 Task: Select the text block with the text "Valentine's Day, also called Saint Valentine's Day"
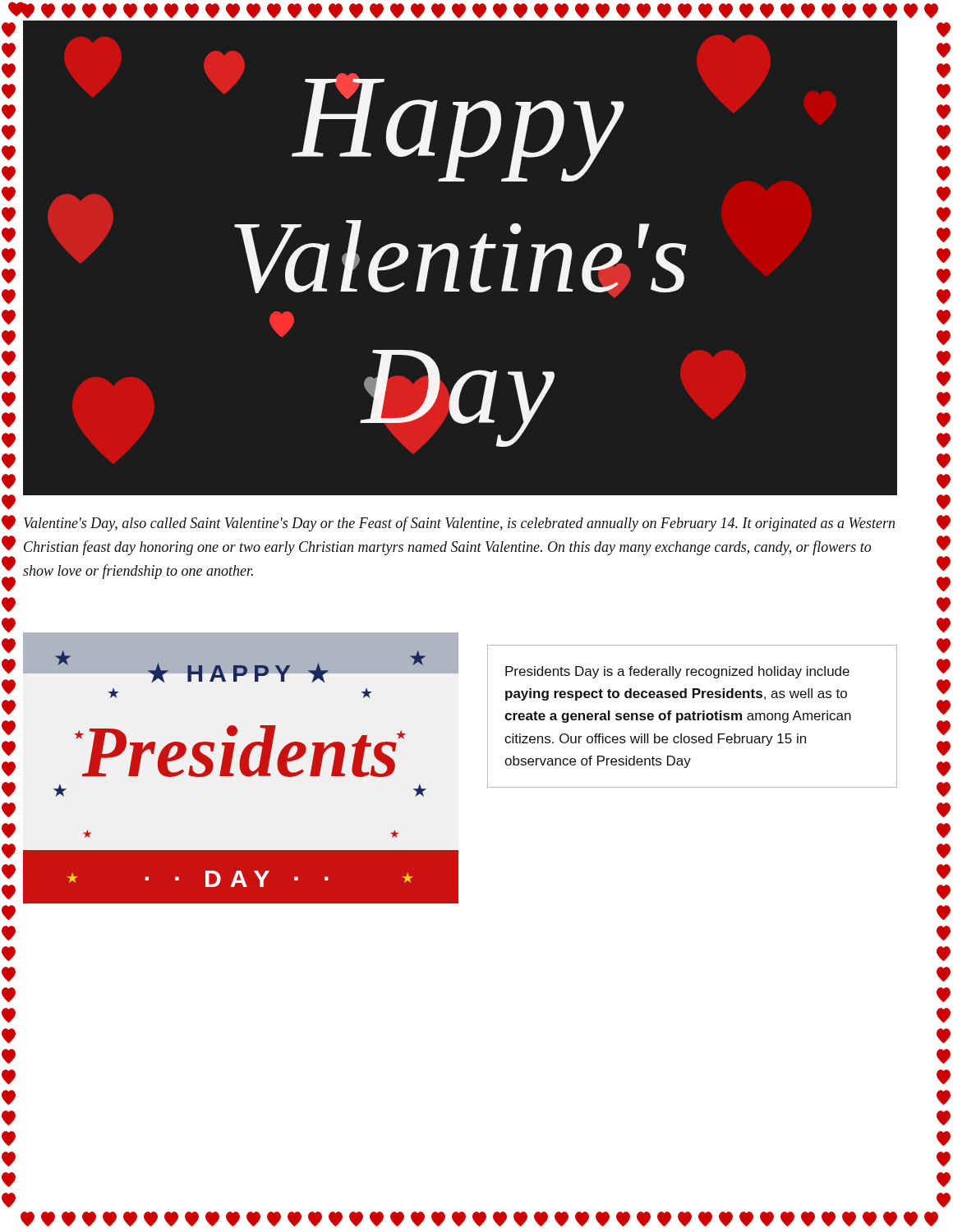pos(460,547)
